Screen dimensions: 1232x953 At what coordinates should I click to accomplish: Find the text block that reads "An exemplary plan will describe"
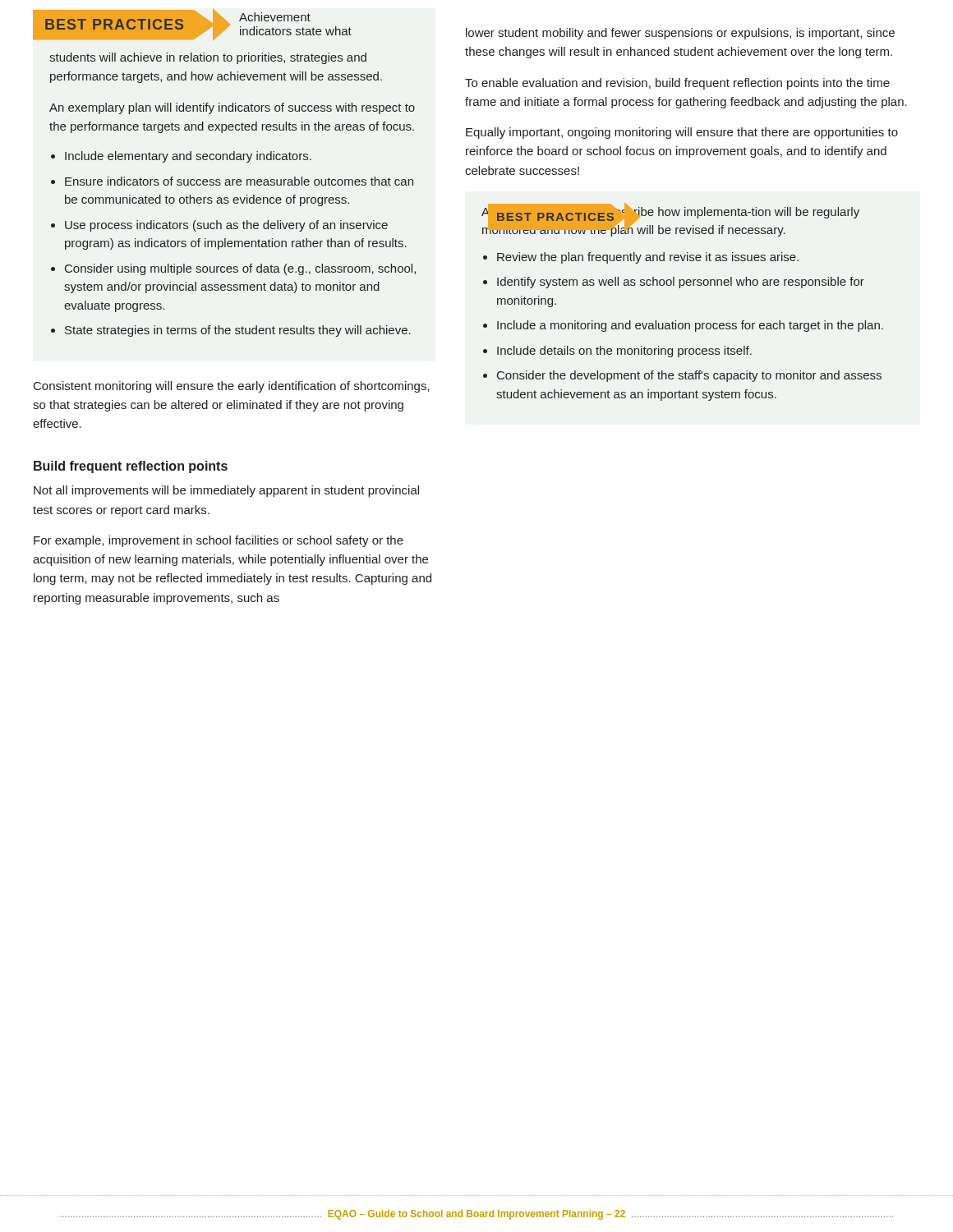point(693,221)
